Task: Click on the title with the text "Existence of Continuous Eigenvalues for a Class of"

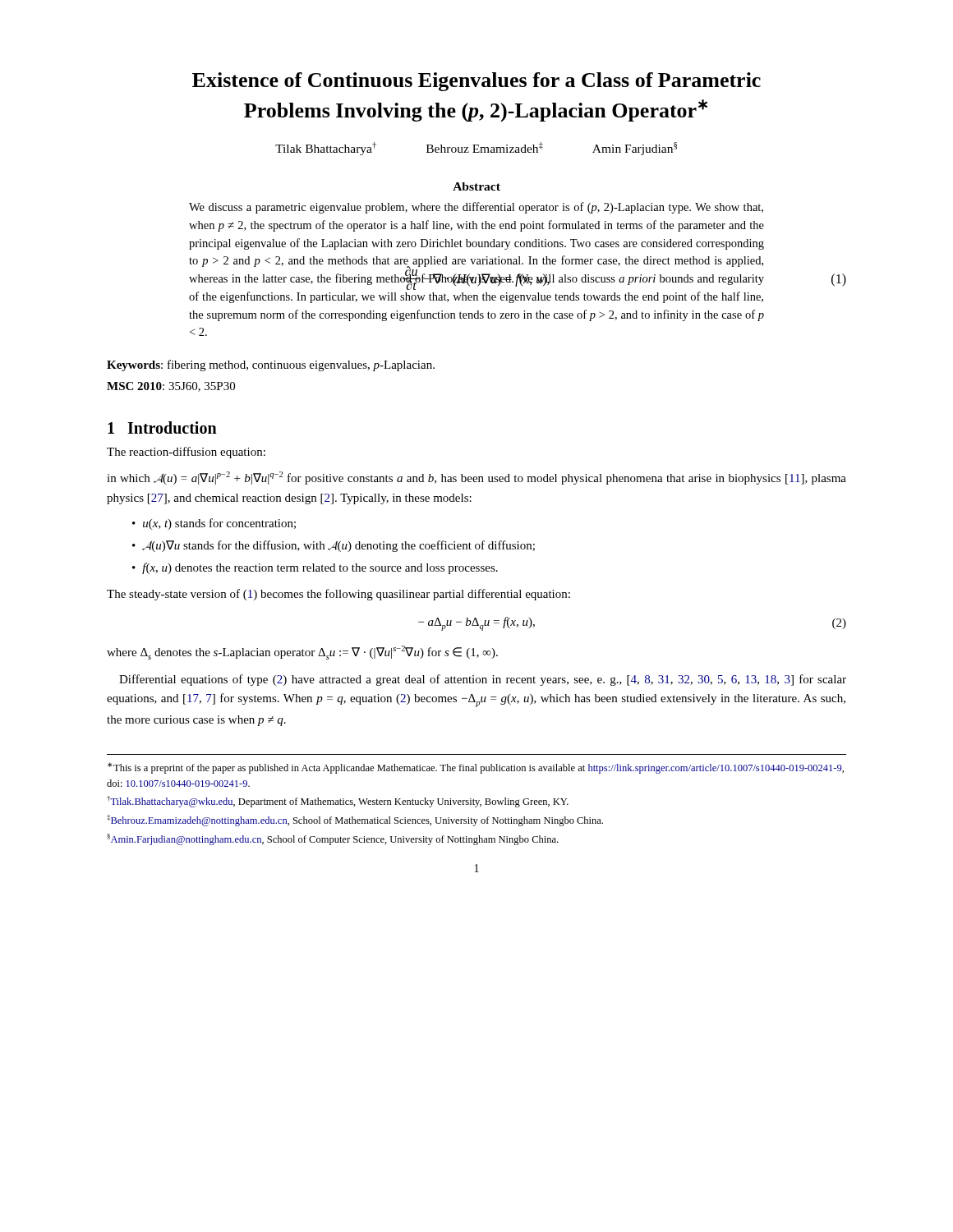Action: point(476,95)
